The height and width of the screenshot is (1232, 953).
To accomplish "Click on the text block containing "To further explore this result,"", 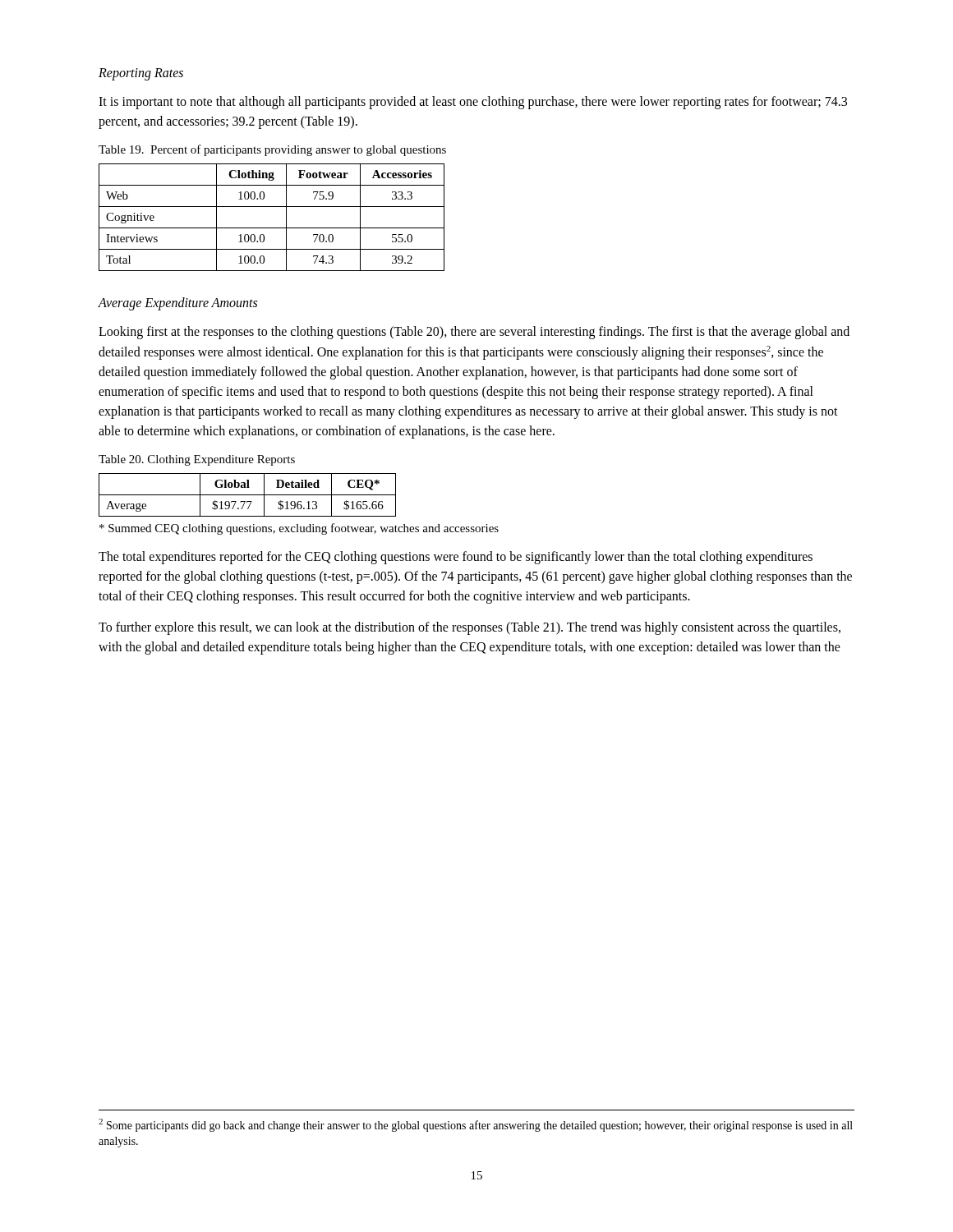I will tap(470, 637).
